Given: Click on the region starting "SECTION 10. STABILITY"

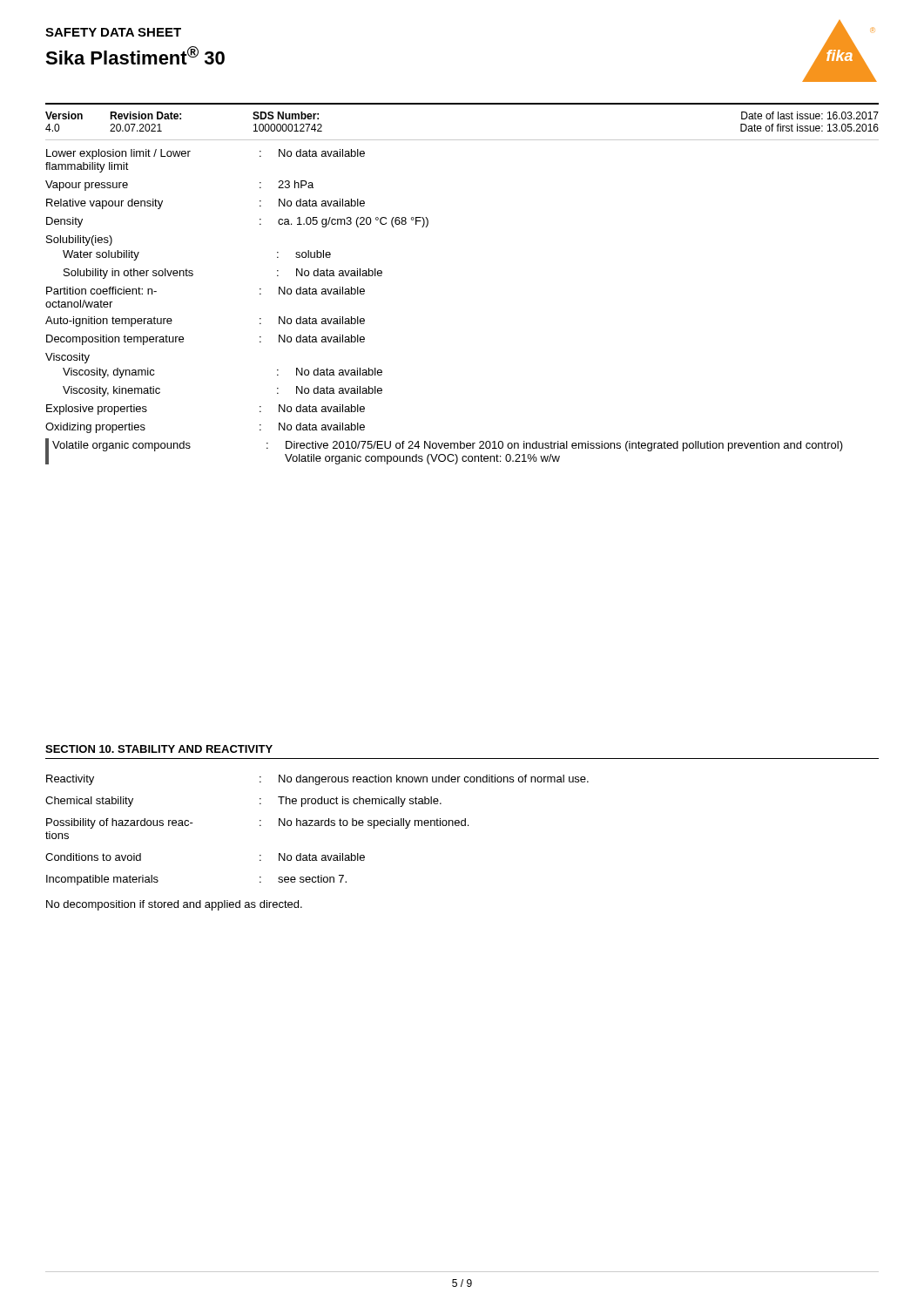Looking at the screenshot, I should [x=159, y=749].
